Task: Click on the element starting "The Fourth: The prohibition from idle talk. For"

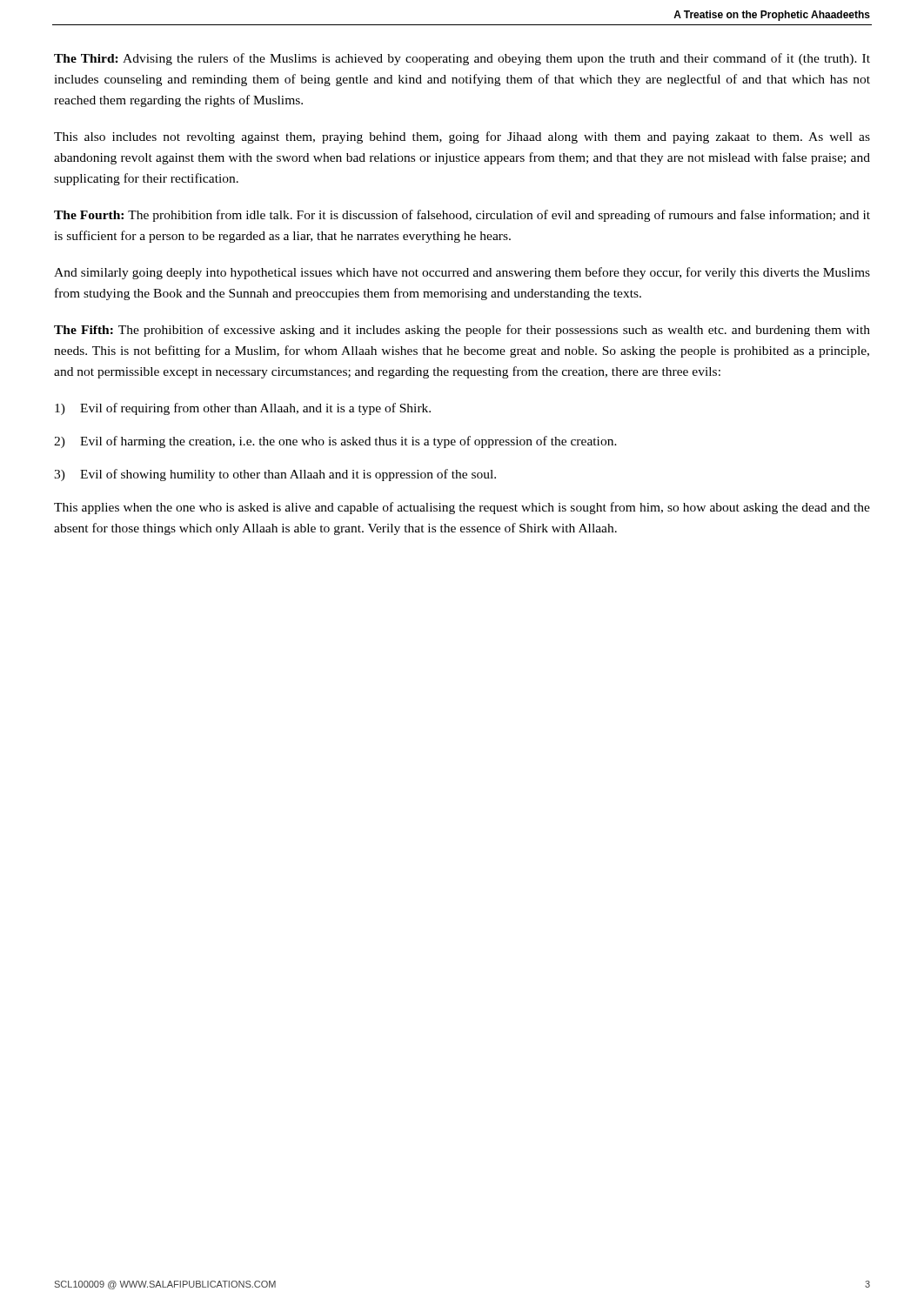Action: [462, 225]
